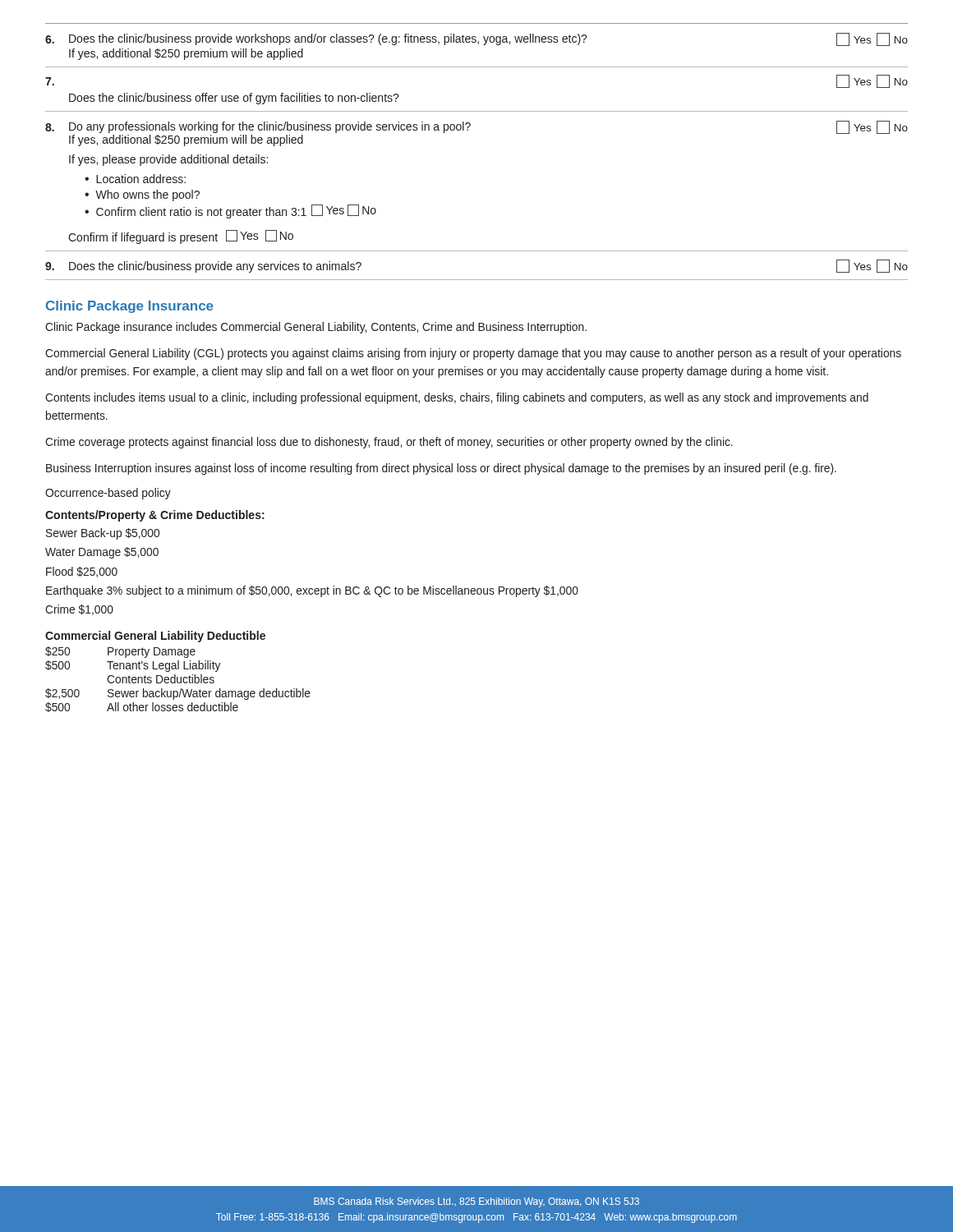Locate the list item containing "9. Does the clinic/business provide any"
Image resolution: width=953 pixels, height=1232 pixels.
click(218, 266)
